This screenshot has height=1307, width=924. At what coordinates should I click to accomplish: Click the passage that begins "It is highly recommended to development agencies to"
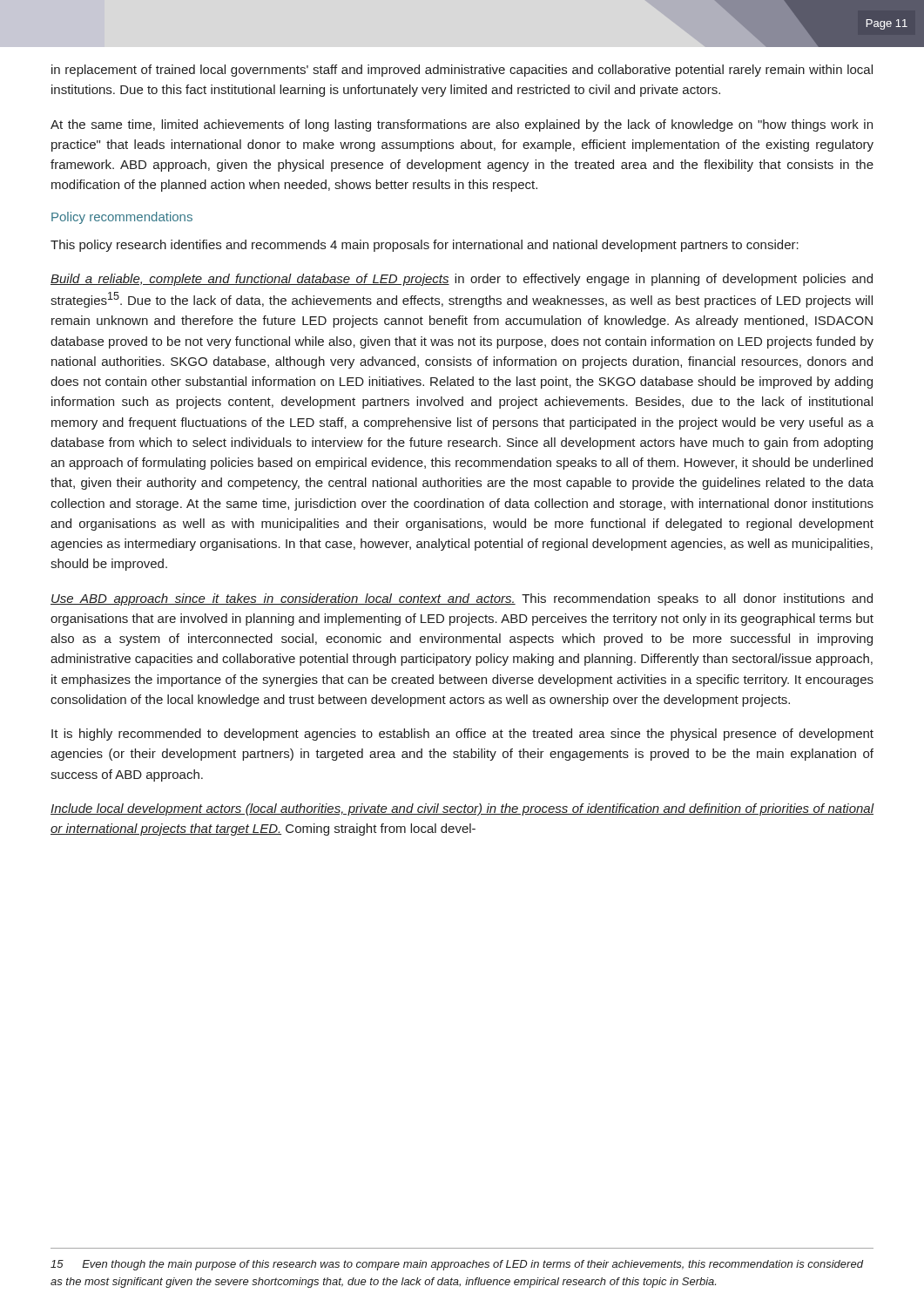coord(462,753)
